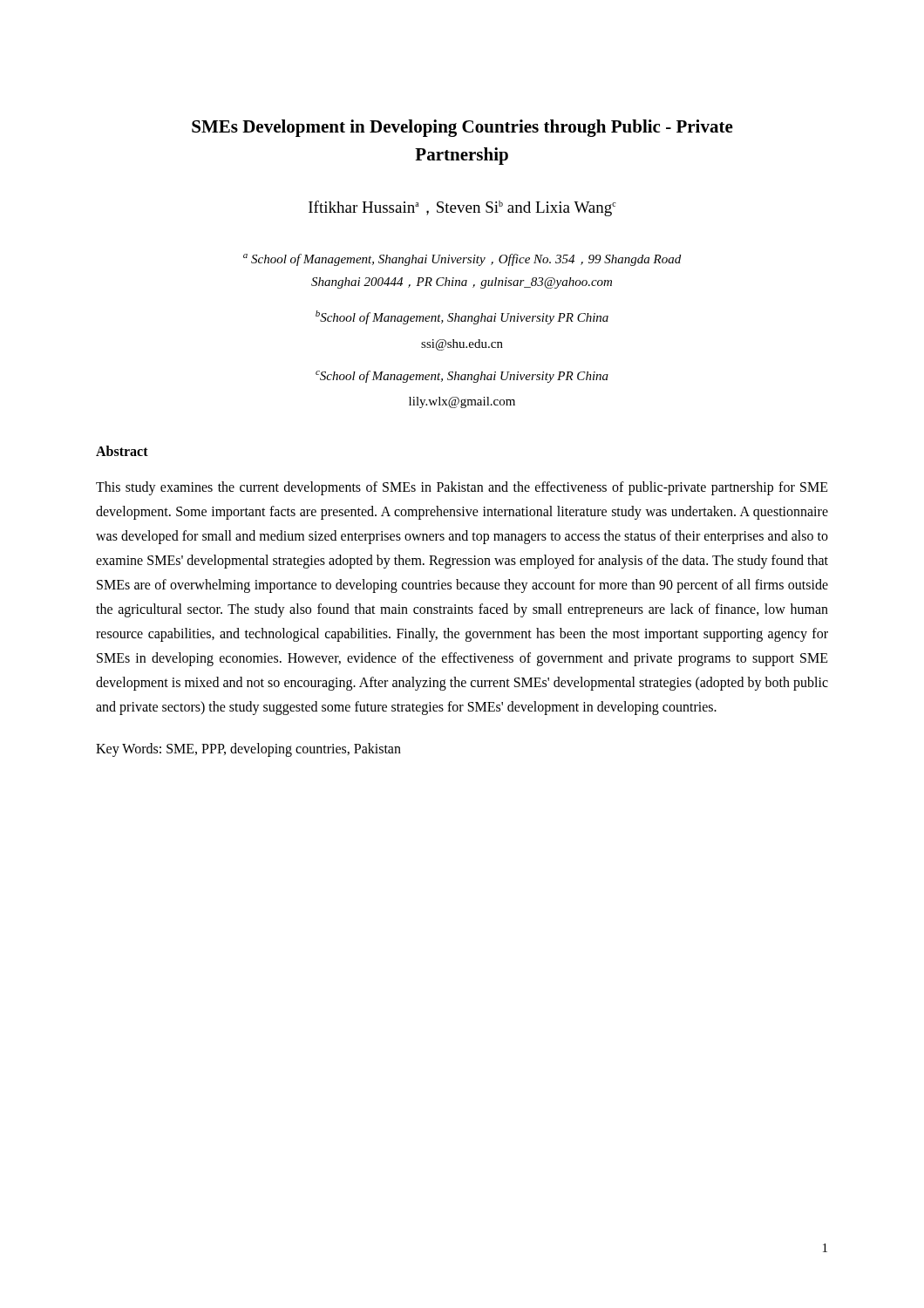
Task: Click on the text block that reads "bSchool of Management, Shanghai University PR"
Action: 462,316
